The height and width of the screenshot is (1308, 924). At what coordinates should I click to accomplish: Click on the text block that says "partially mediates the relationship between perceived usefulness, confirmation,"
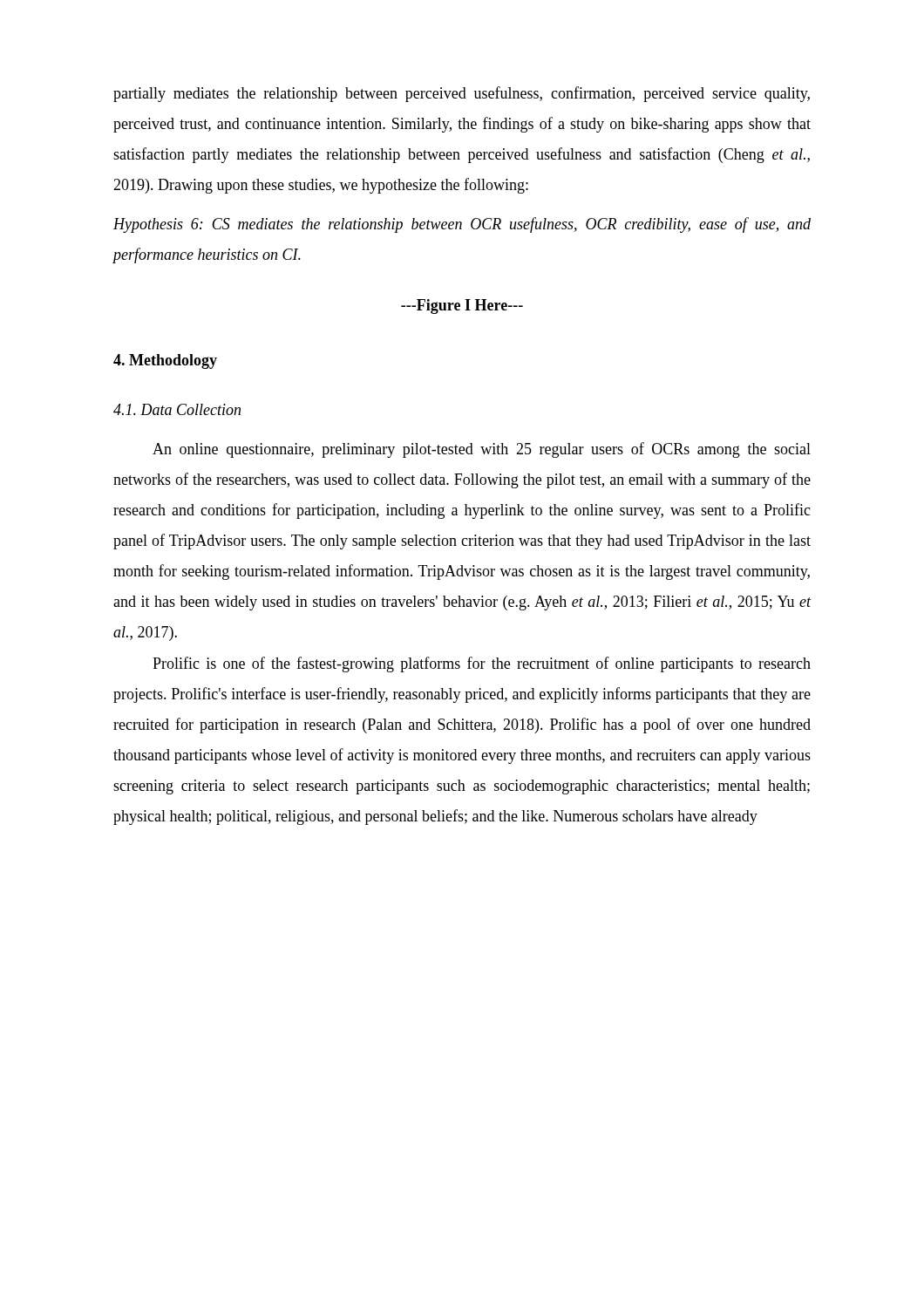[x=462, y=139]
